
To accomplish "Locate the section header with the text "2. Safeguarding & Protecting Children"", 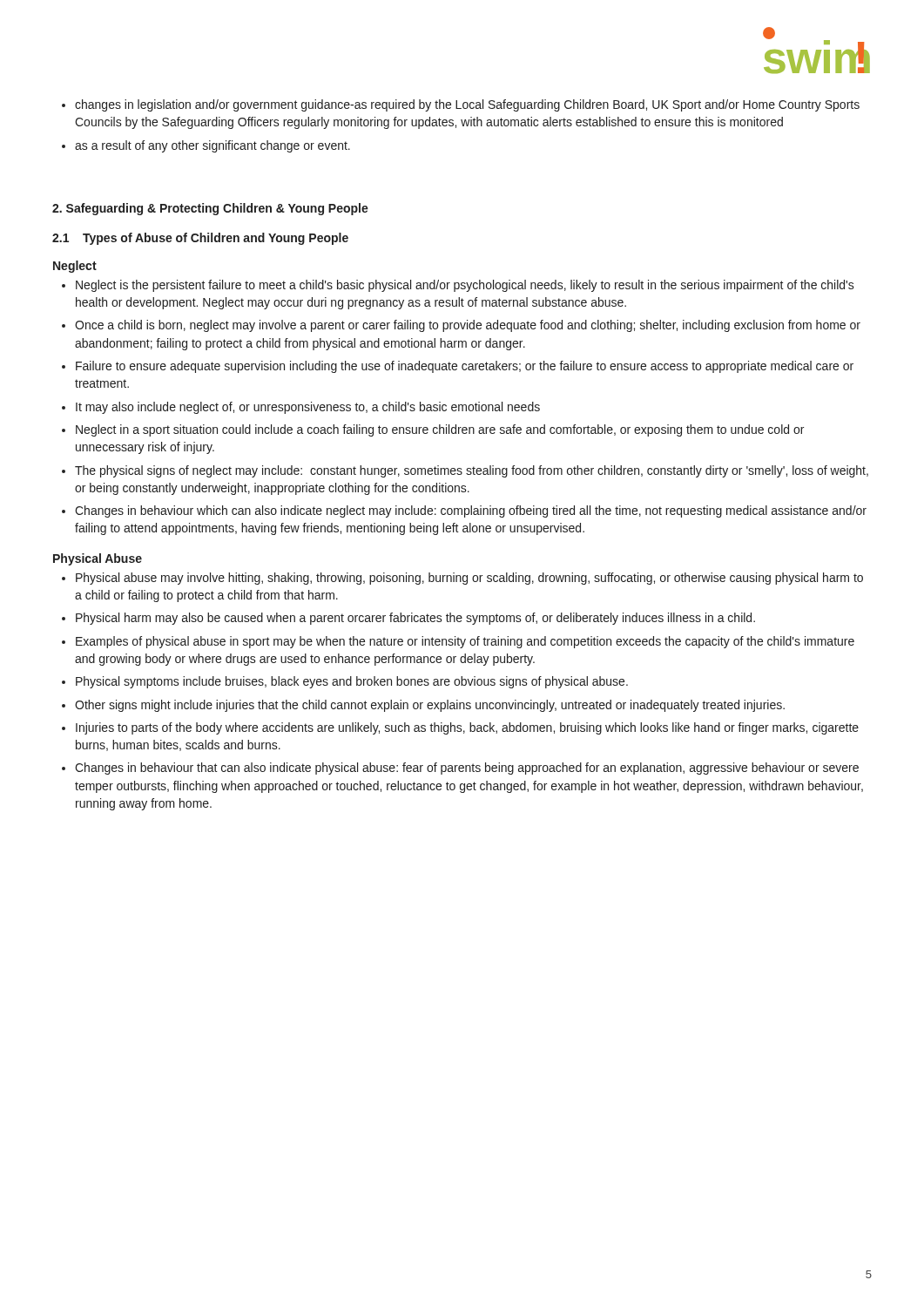I will (210, 208).
